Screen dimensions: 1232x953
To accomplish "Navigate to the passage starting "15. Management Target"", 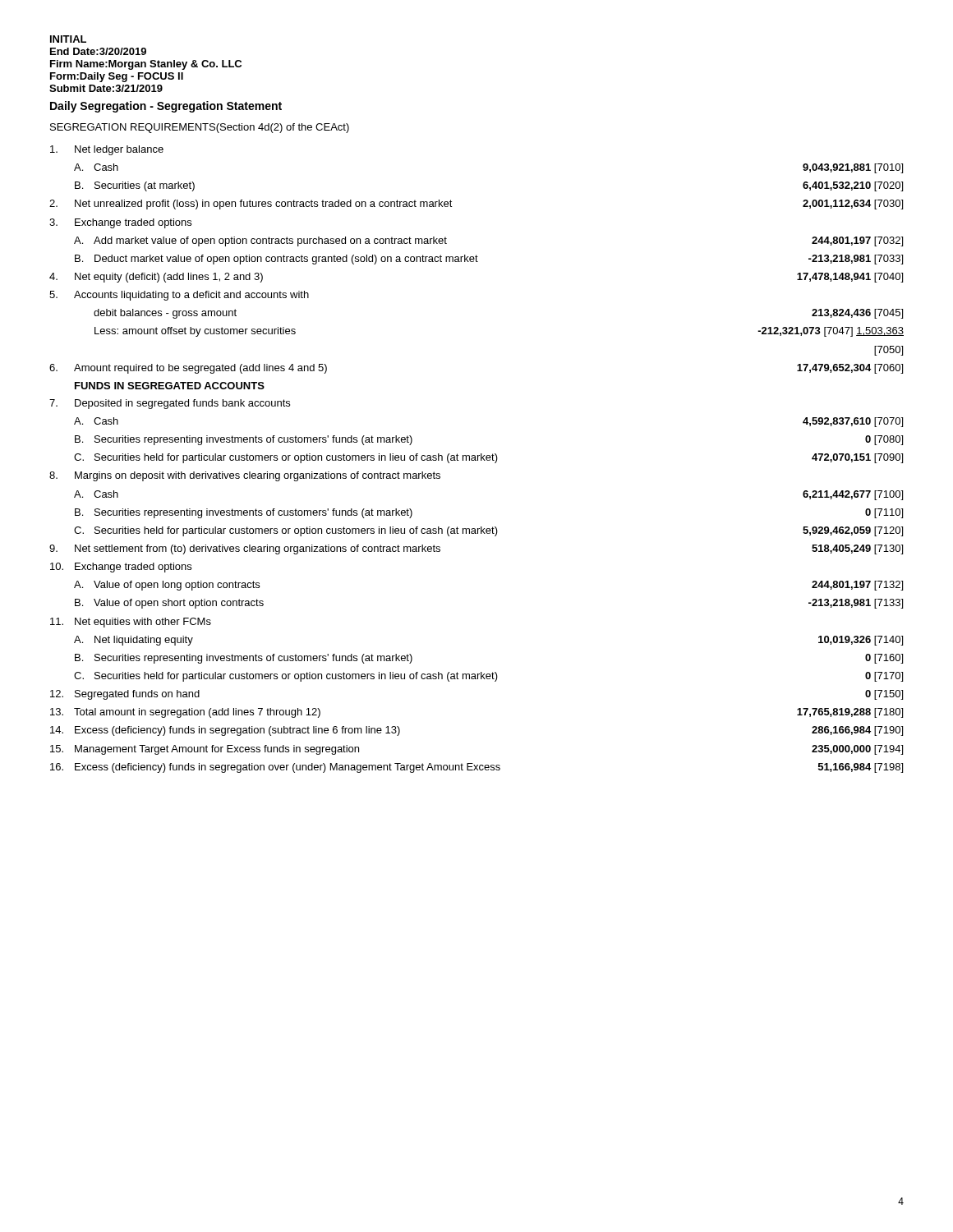I will click(x=215, y=749).
